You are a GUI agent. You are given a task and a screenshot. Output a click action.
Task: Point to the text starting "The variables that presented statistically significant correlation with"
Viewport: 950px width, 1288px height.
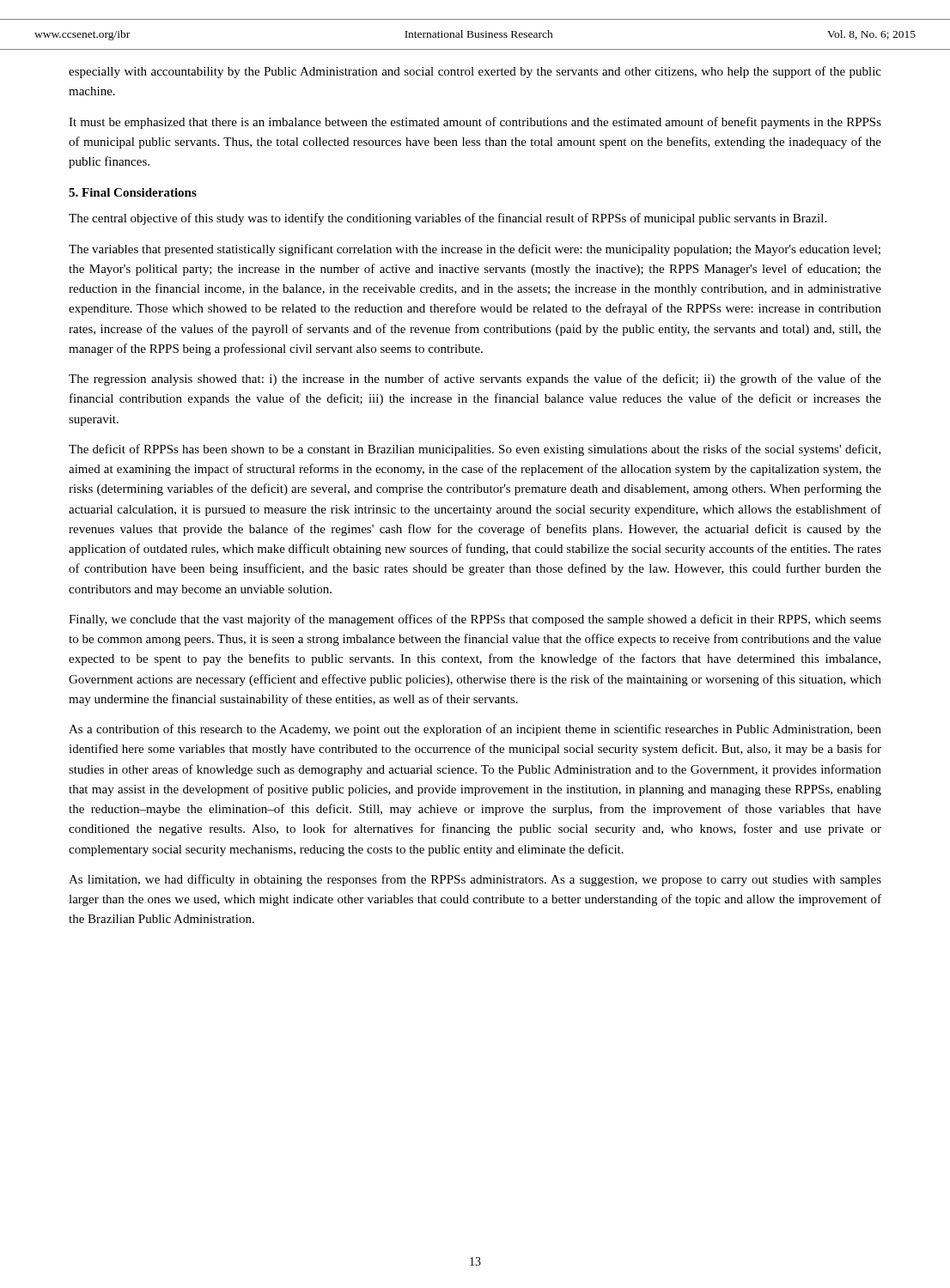475,298
